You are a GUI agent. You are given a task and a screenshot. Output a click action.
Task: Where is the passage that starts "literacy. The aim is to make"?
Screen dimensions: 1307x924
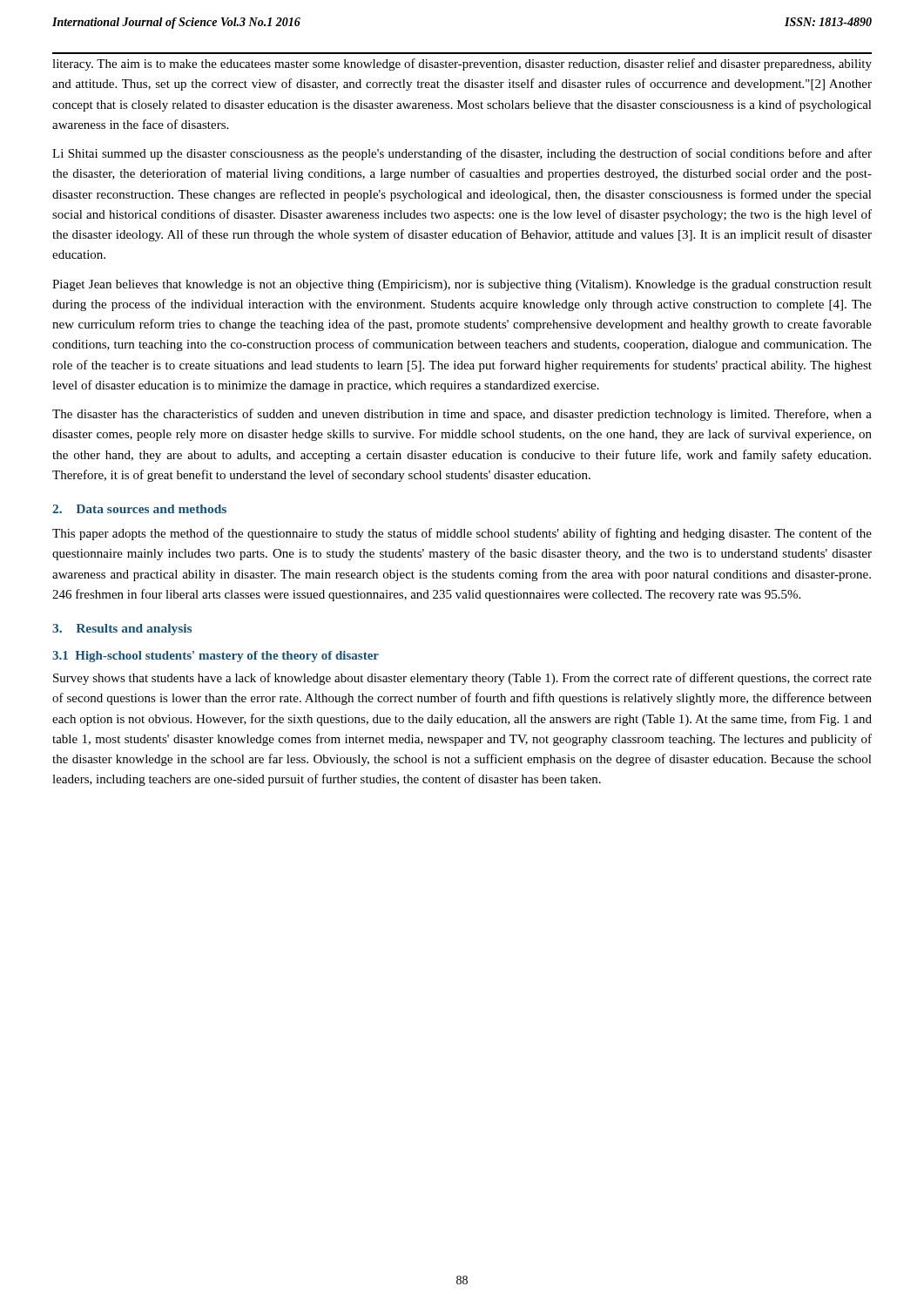462,94
